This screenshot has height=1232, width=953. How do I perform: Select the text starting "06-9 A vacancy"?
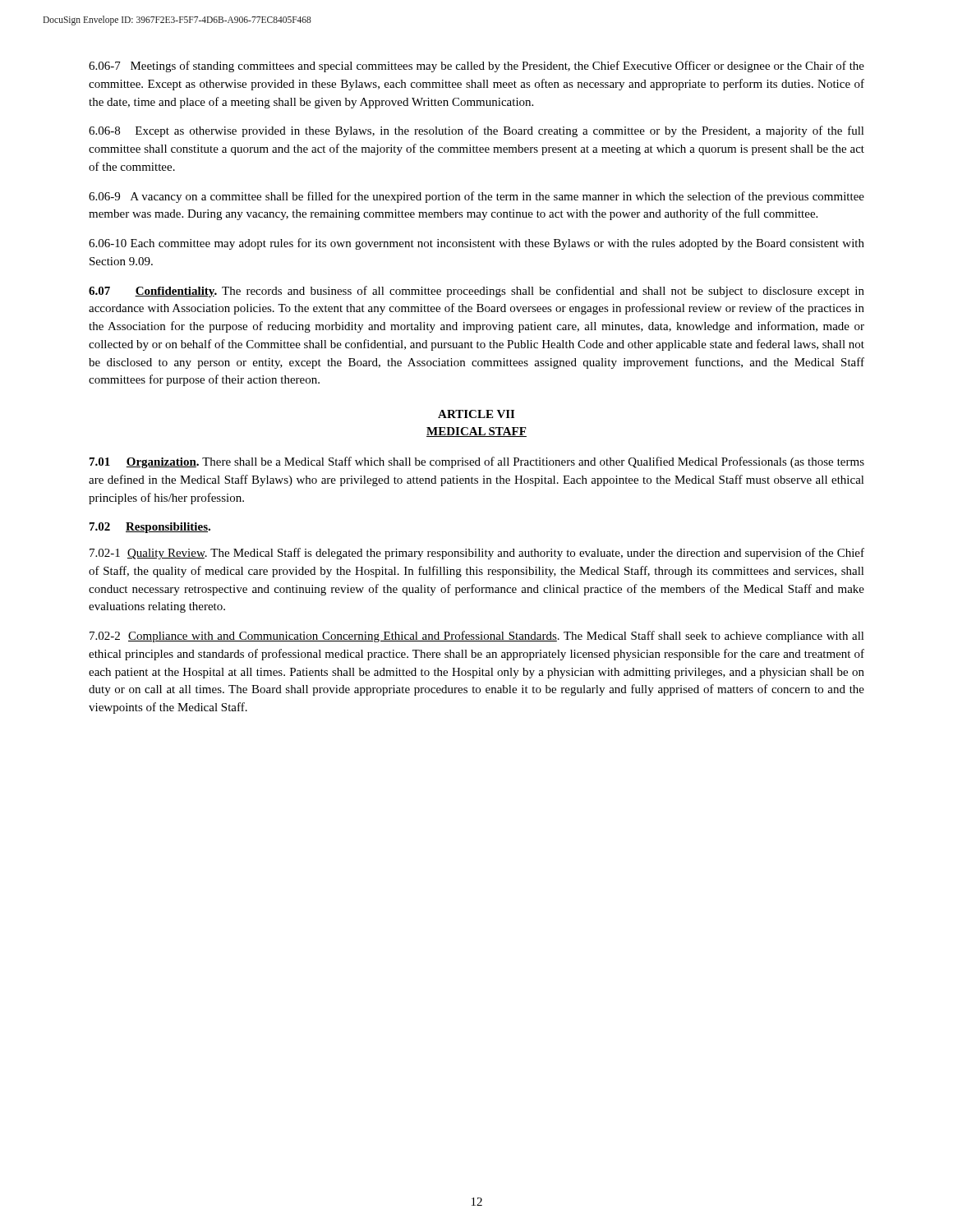click(x=476, y=205)
